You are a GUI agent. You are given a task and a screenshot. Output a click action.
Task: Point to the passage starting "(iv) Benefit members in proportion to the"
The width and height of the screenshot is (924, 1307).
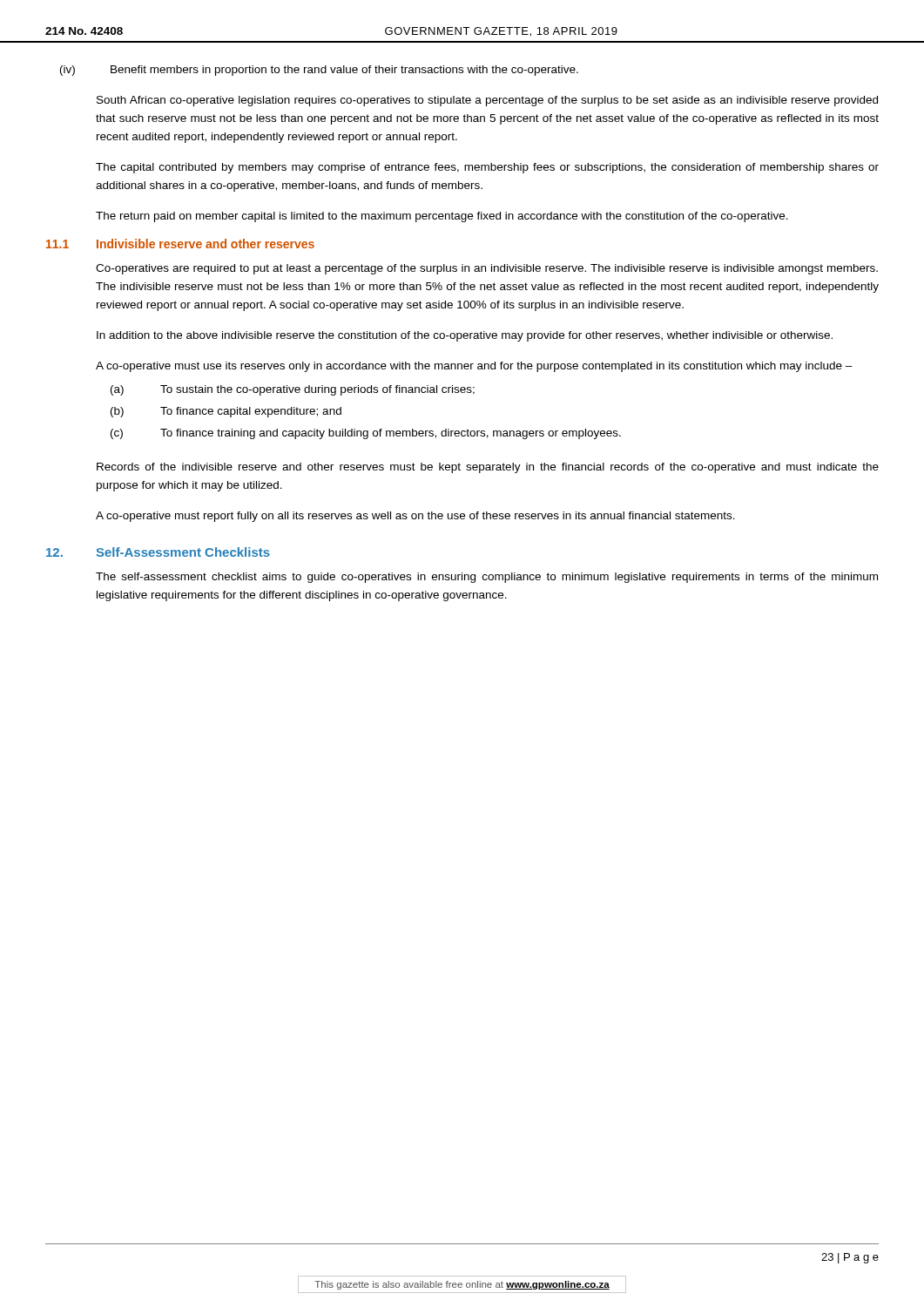[462, 70]
